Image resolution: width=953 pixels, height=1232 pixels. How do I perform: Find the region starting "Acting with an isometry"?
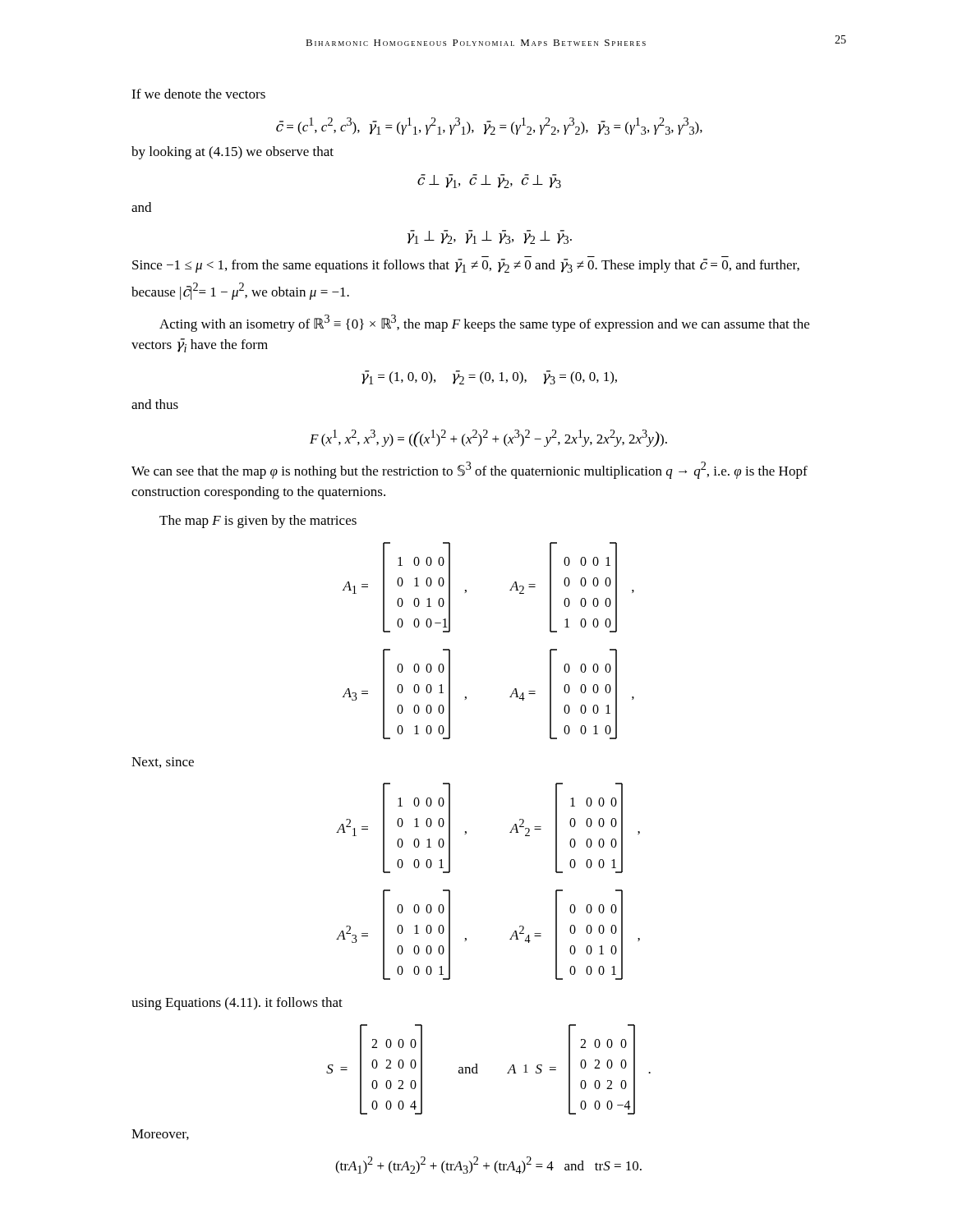tap(471, 334)
